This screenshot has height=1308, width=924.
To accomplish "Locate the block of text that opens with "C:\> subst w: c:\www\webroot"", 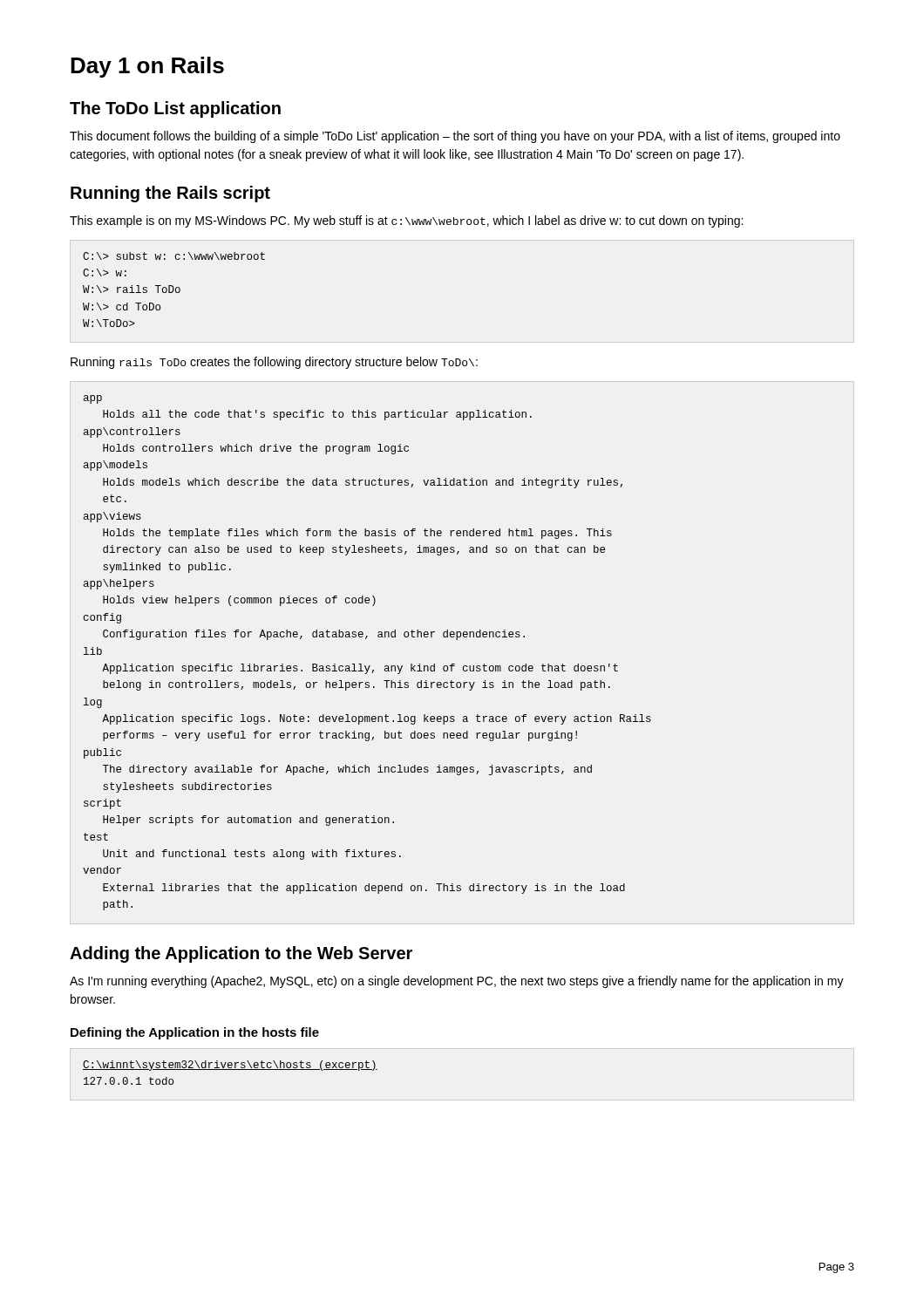I will [x=174, y=256].
